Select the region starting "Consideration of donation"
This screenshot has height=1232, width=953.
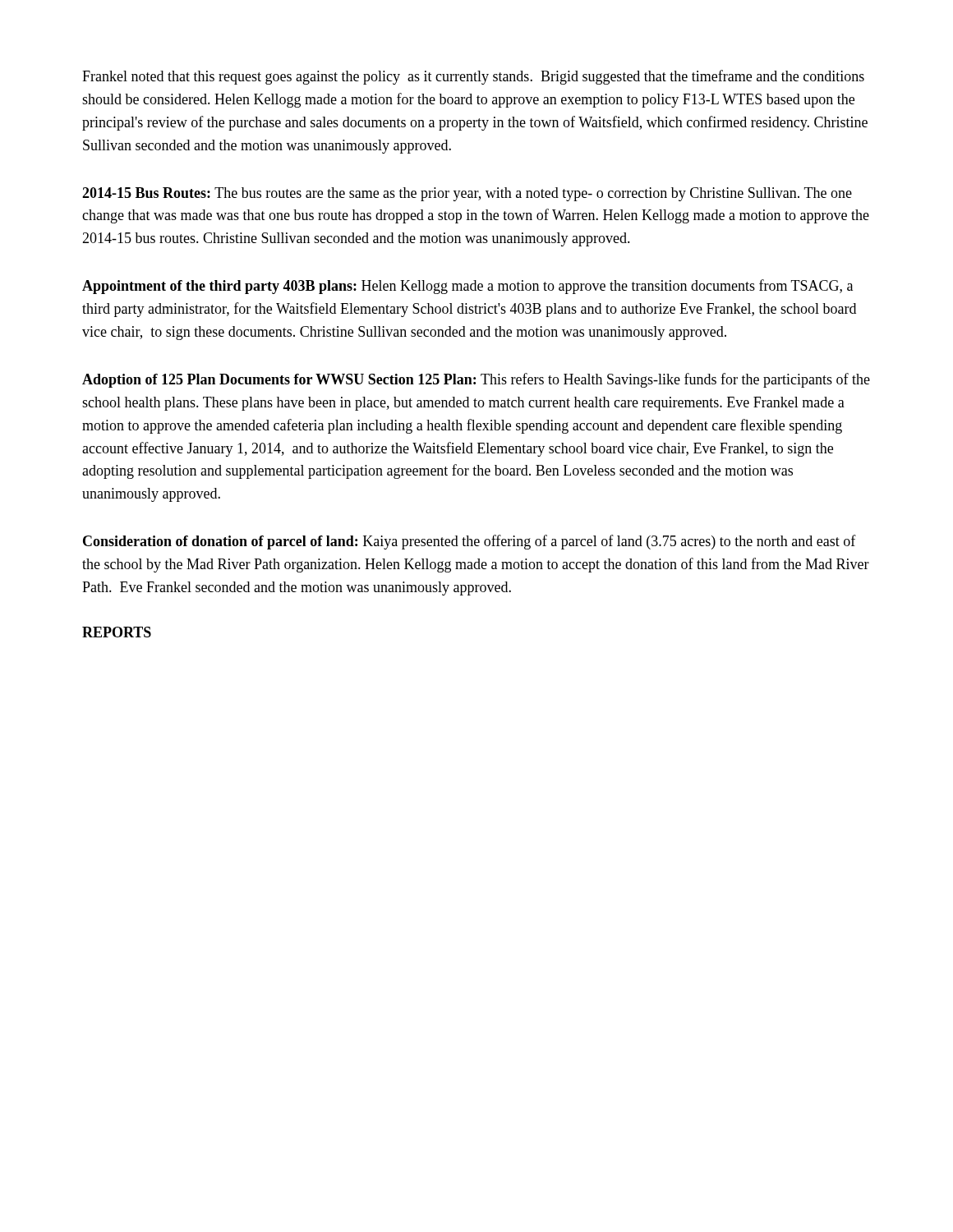[x=475, y=564]
